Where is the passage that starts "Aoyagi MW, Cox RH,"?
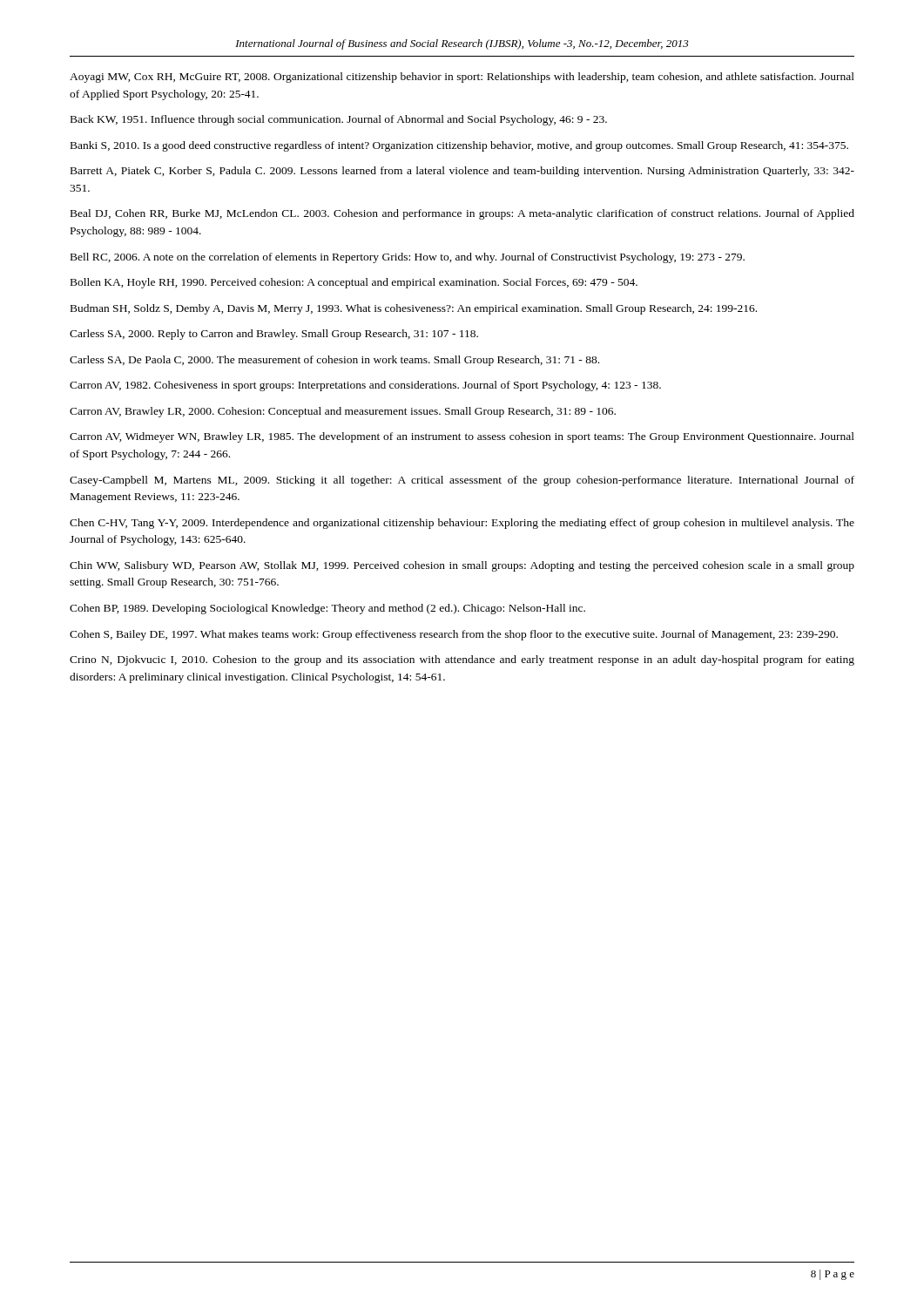The image size is (924, 1307). coord(462,85)
